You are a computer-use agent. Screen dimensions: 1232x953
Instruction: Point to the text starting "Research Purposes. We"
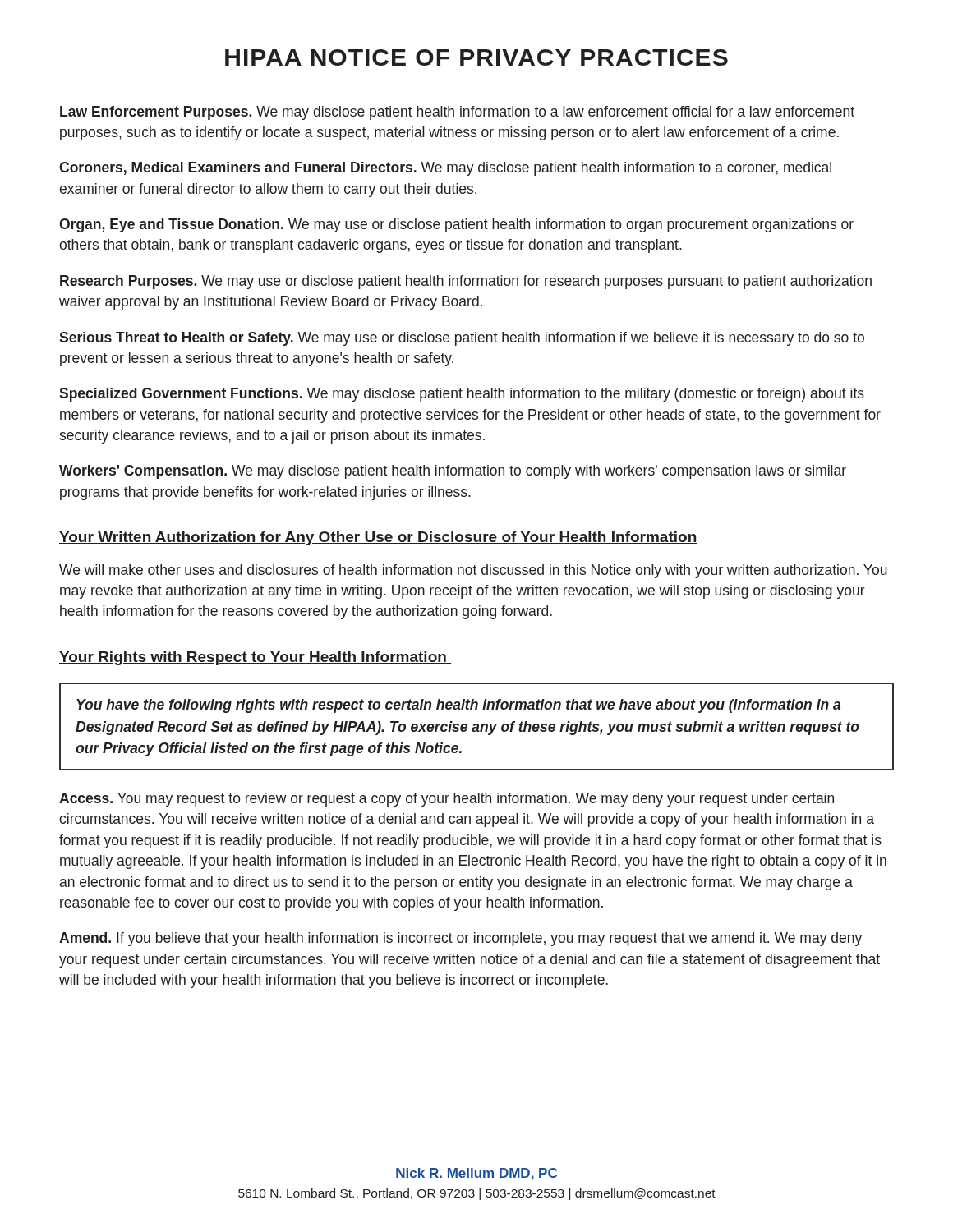pos(466,291)
